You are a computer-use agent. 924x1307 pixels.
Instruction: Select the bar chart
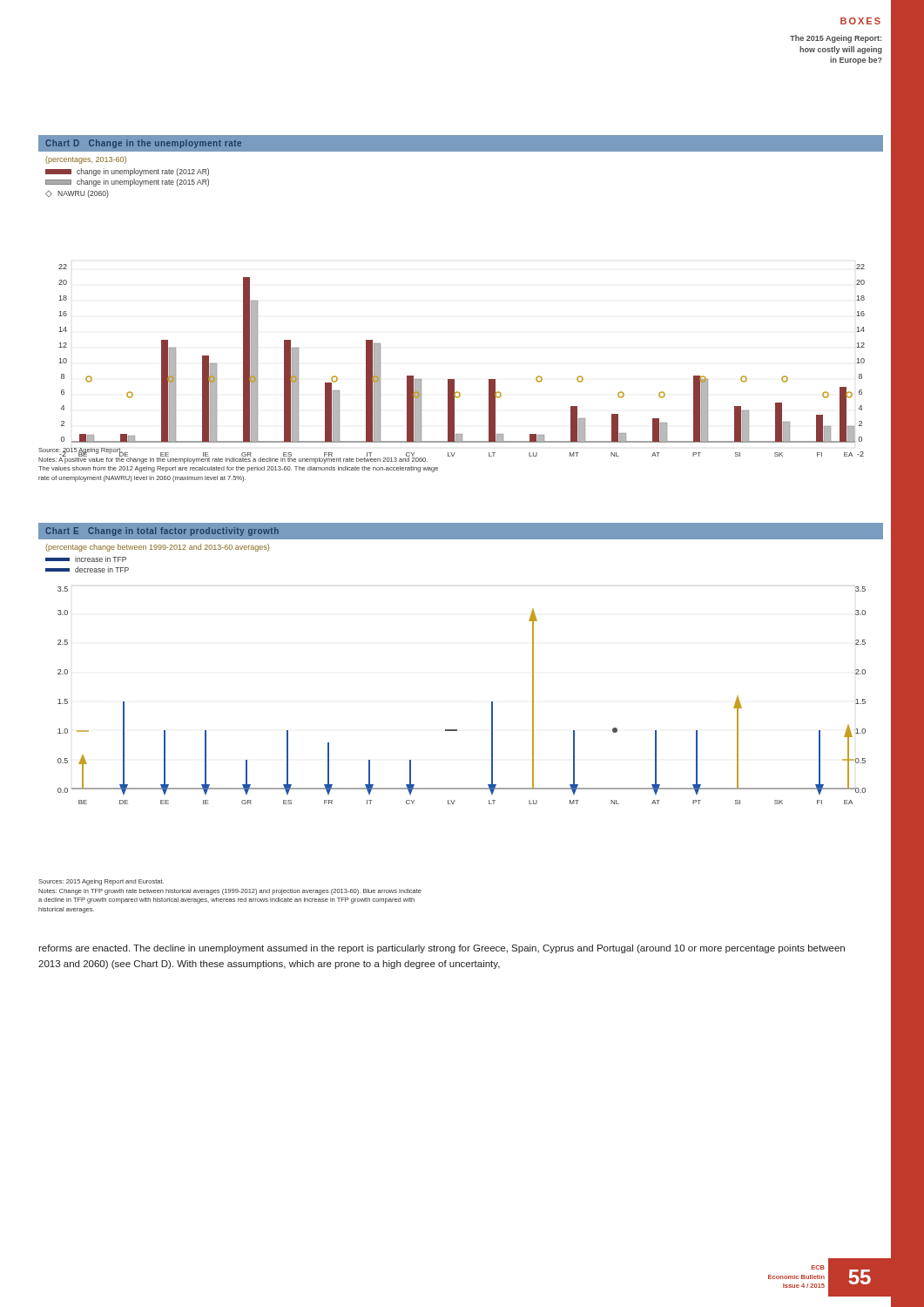pos(461,667)
